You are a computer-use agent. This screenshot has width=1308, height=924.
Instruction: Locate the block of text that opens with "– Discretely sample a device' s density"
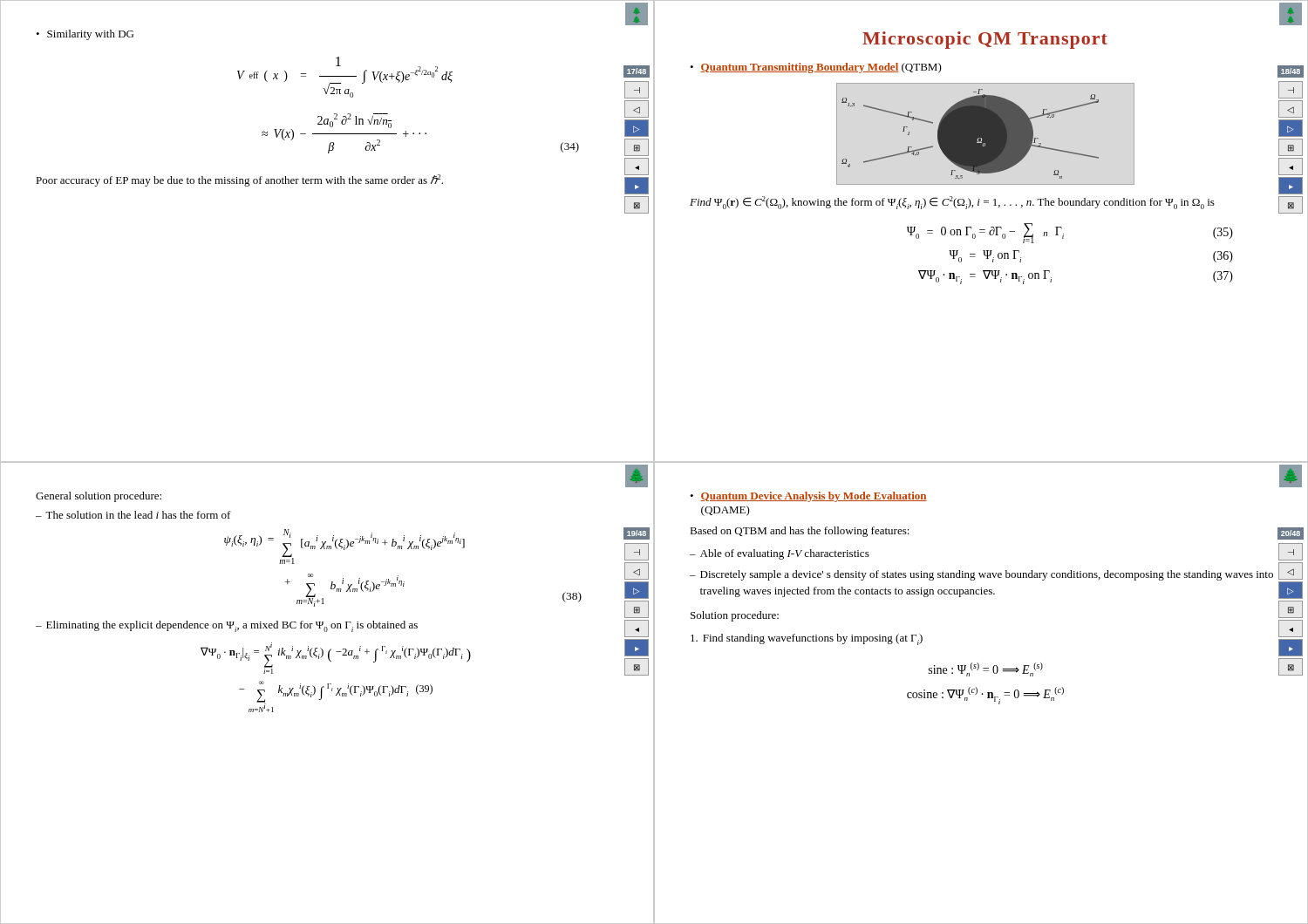985,582
